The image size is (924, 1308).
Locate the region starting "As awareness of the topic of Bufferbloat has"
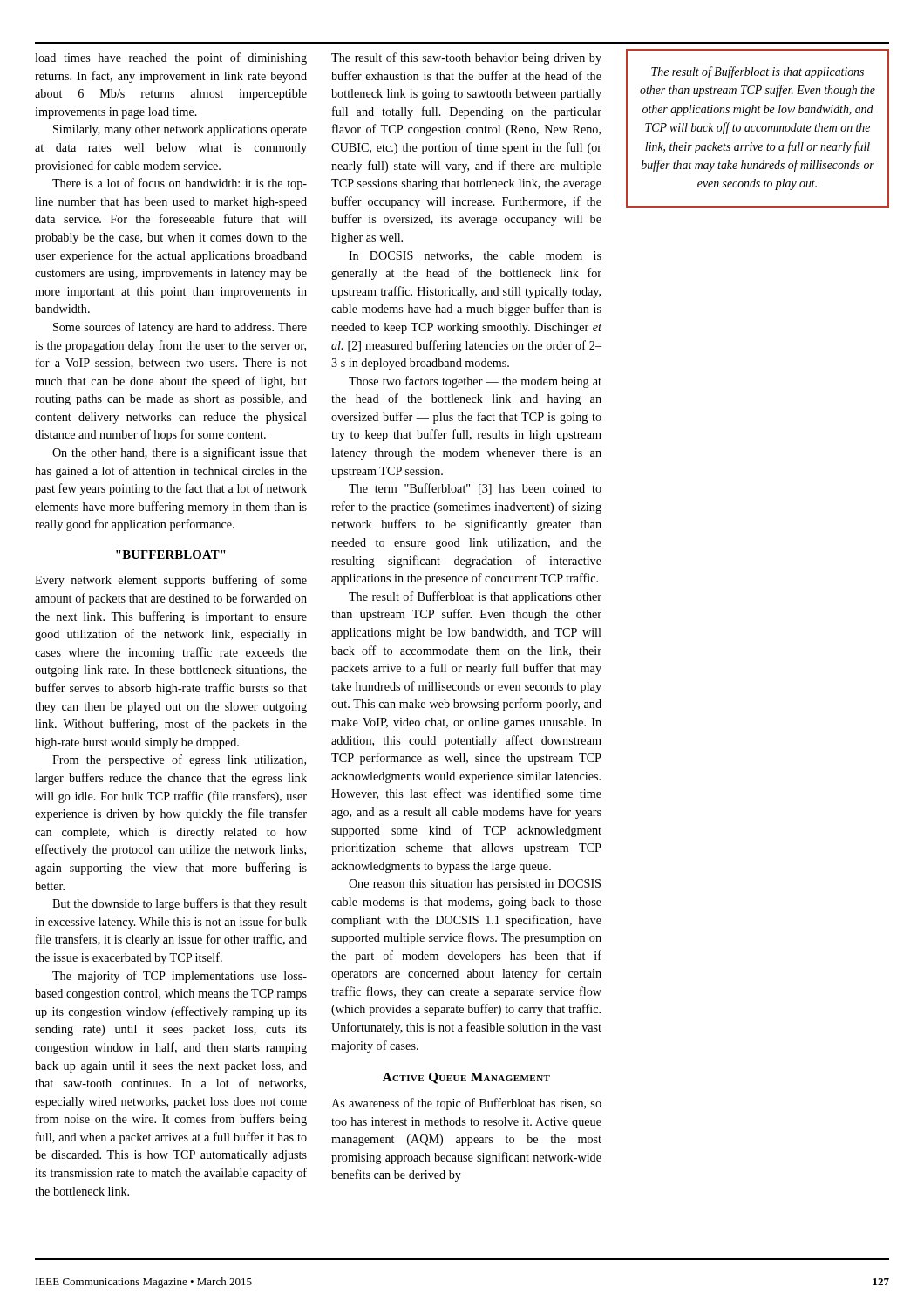[x=466, y=1139]
